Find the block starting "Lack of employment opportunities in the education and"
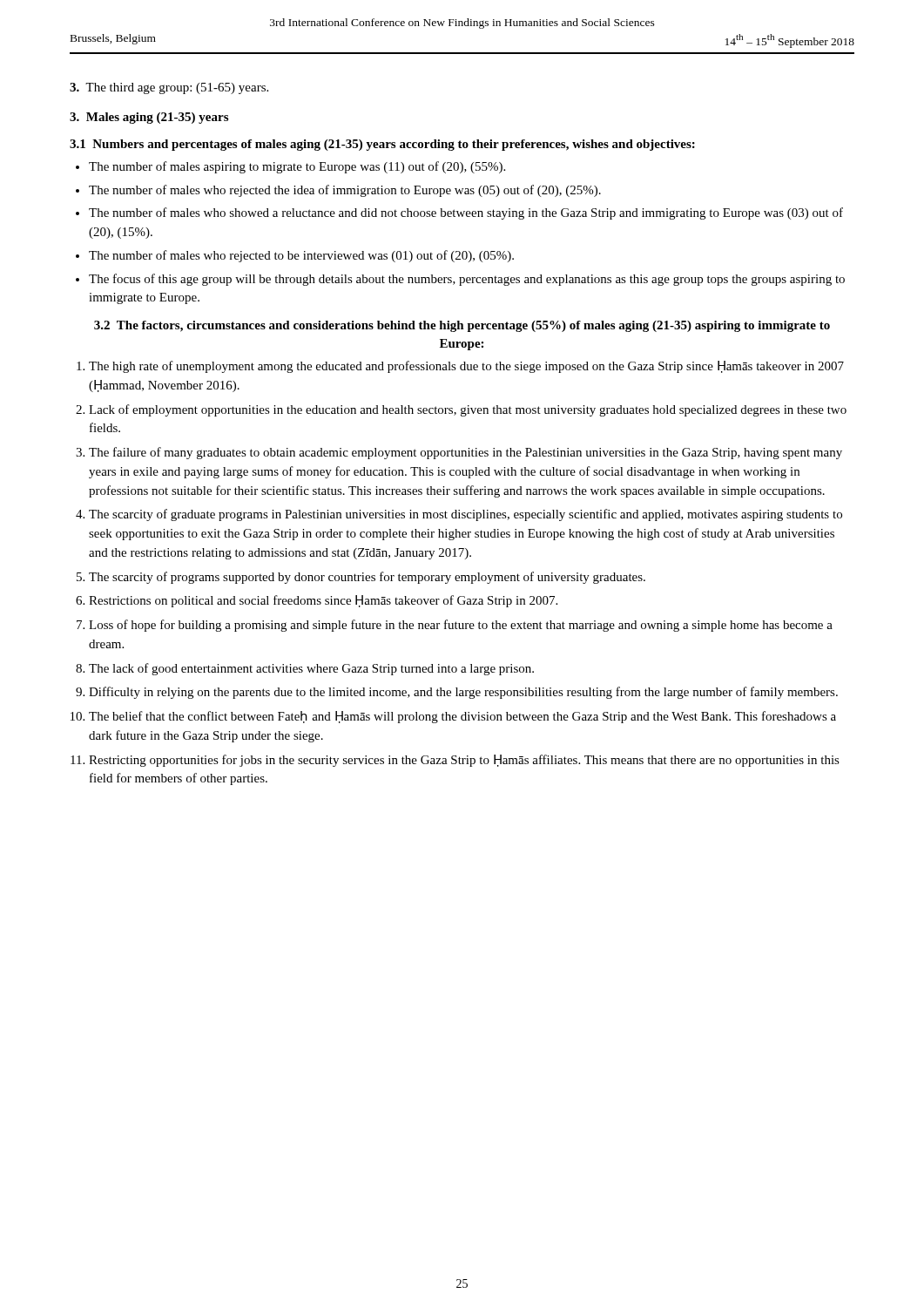This screenshot has height=1307, width=924. tap(468, 419)
